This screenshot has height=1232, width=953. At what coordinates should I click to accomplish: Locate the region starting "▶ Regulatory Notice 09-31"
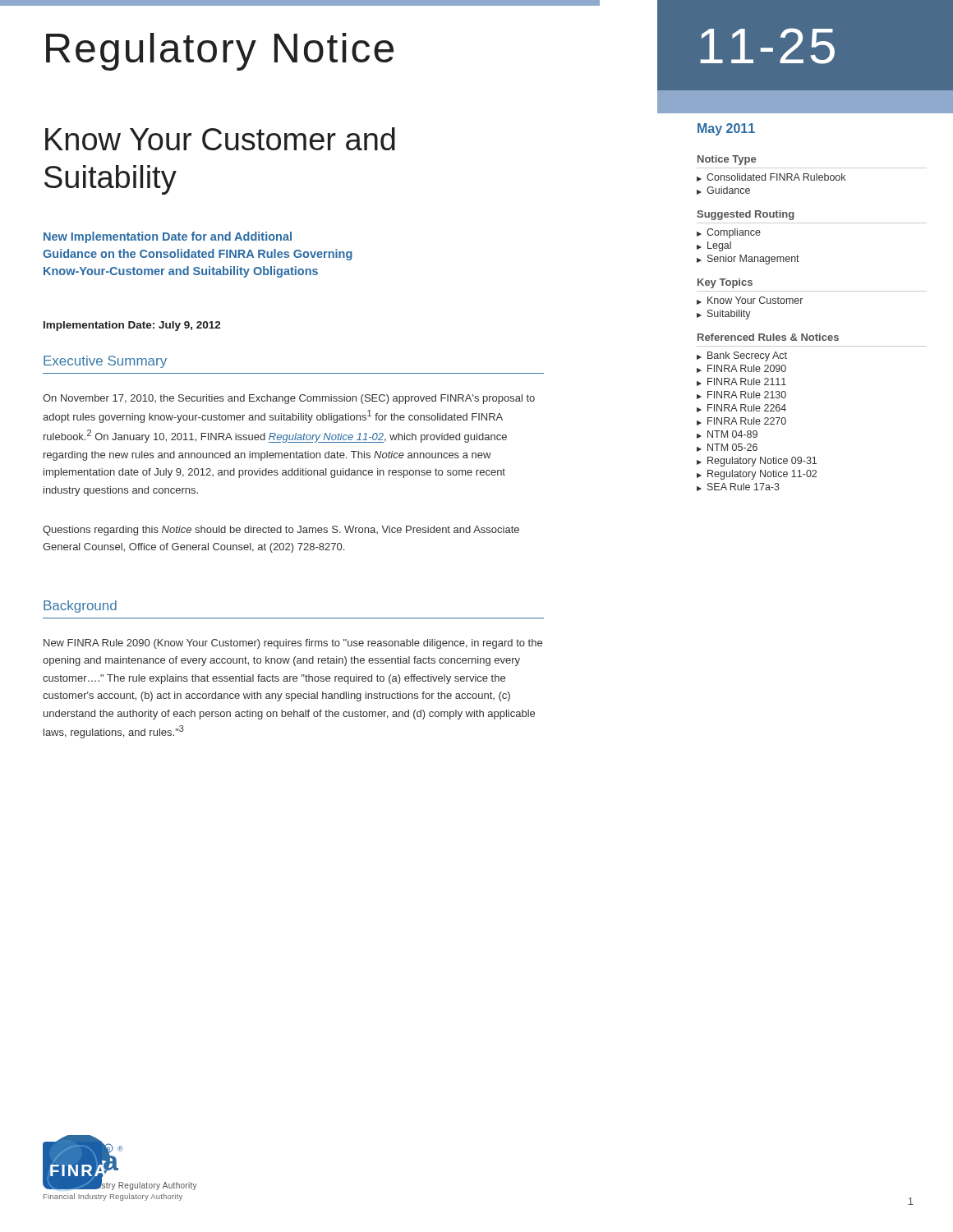757,461
